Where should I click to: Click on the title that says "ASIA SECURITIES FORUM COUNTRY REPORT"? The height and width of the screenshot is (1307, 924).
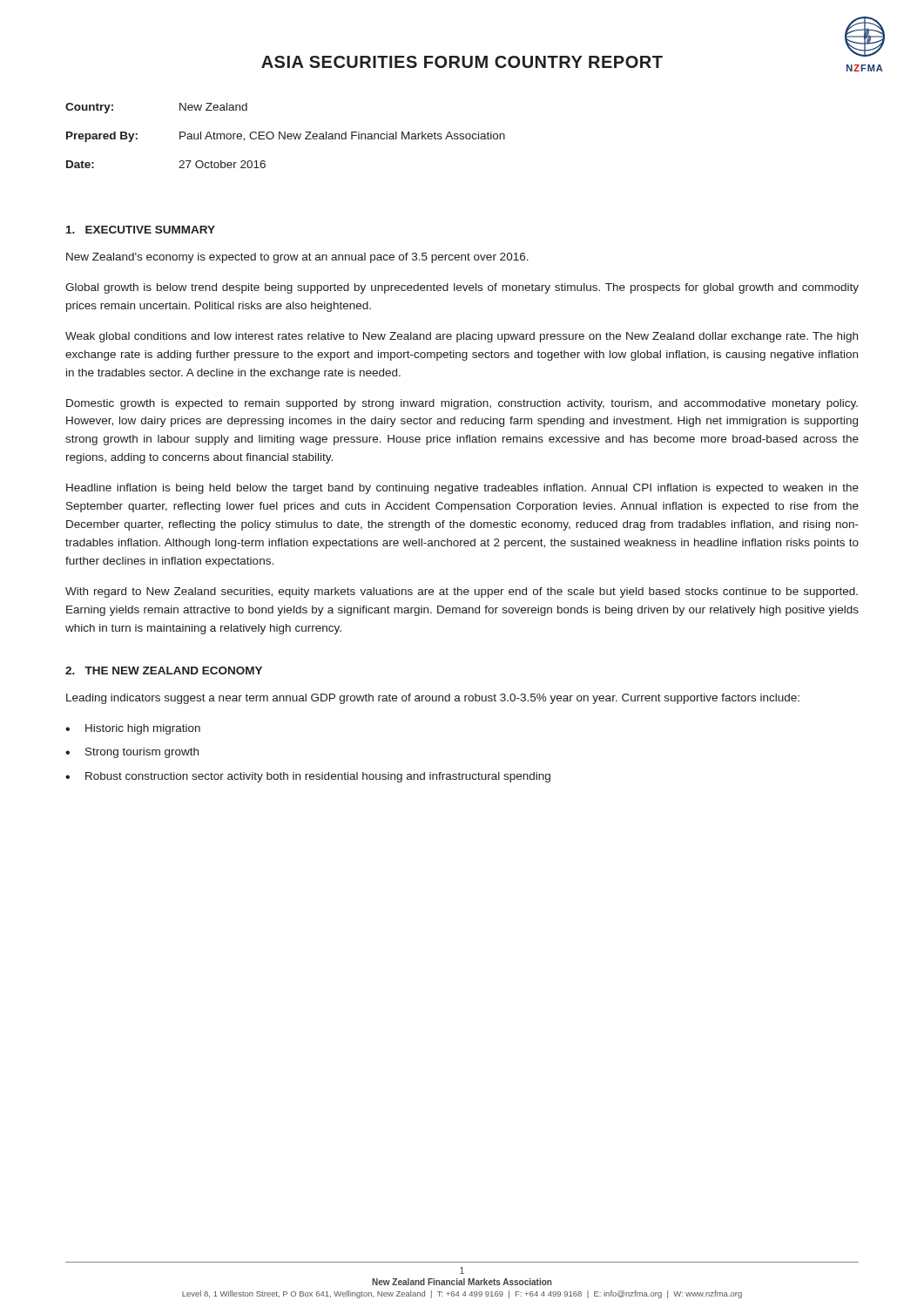(x=462, y=62)
